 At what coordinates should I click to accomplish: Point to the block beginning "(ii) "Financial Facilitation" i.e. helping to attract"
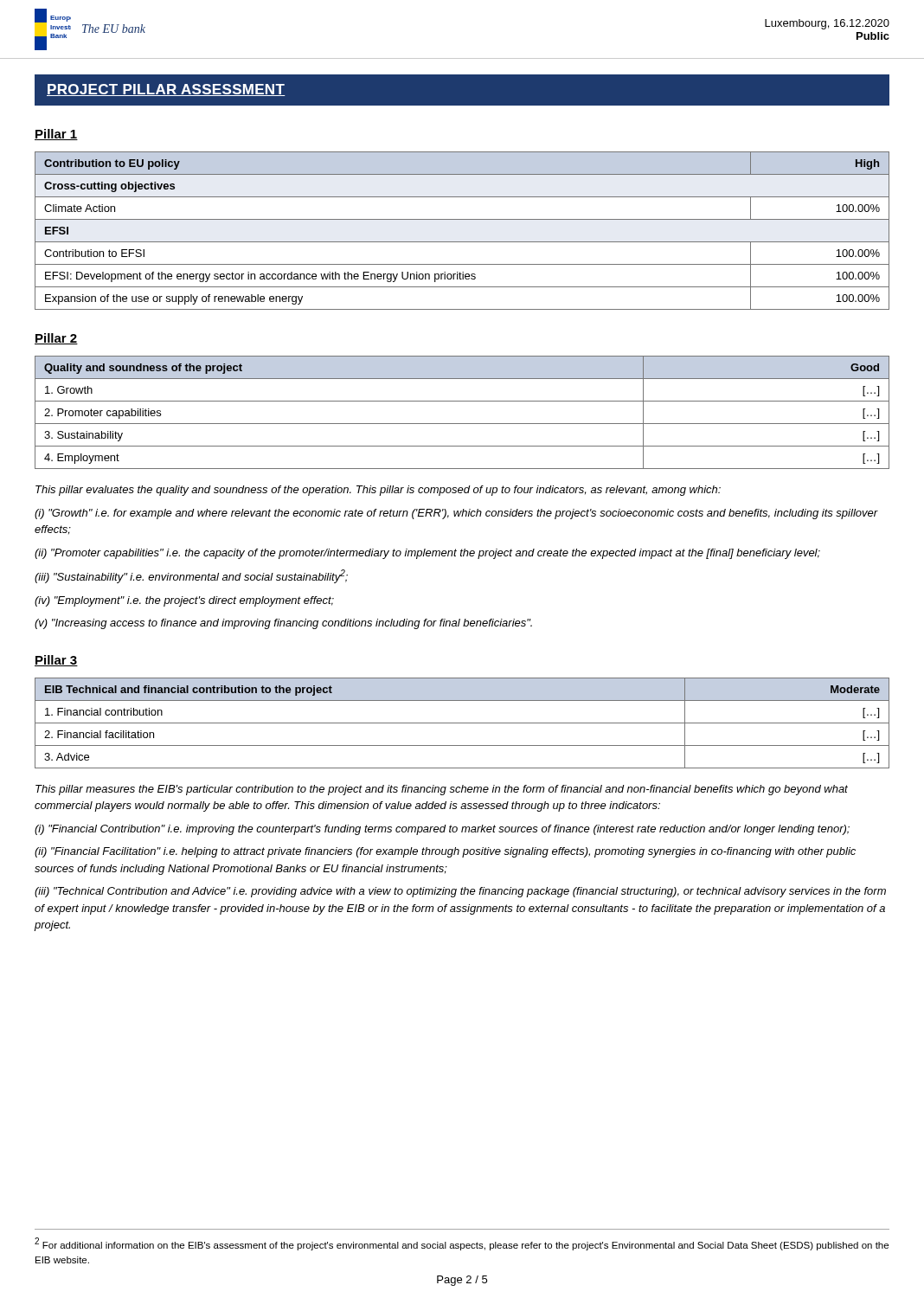point(445,860)
